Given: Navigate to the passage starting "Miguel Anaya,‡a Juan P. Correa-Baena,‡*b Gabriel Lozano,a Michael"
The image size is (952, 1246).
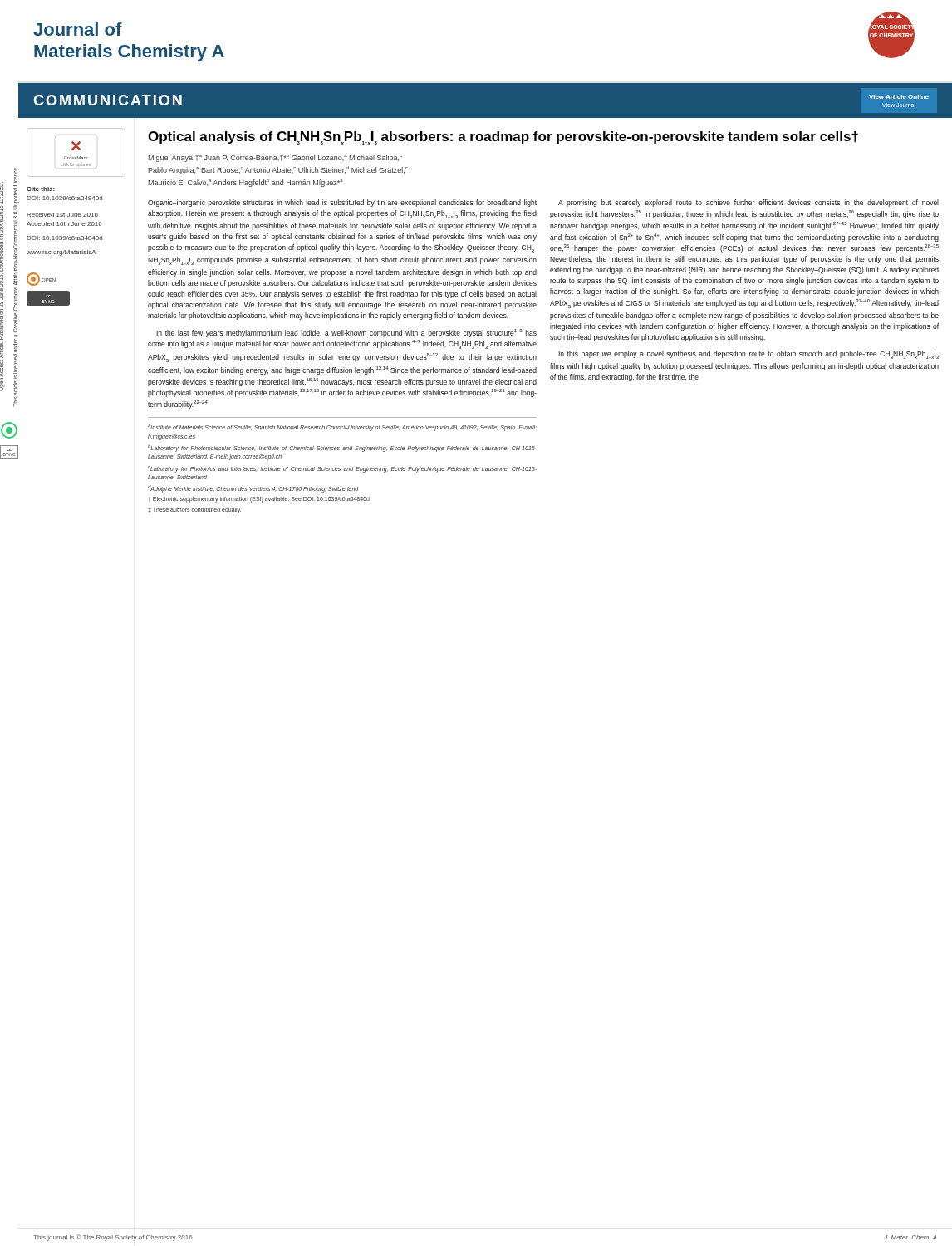Looking at the screenshot, I should [x=278, y=170].
